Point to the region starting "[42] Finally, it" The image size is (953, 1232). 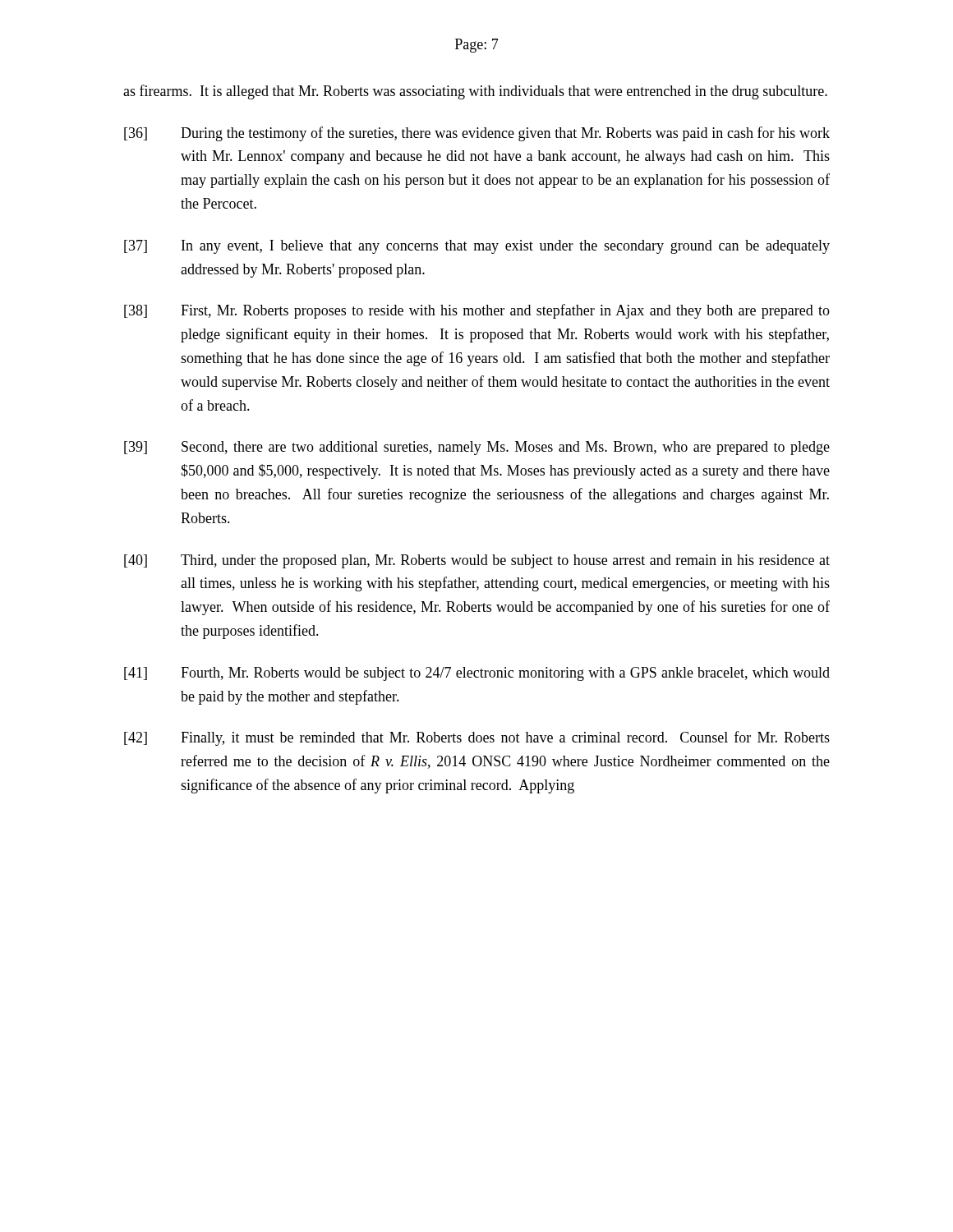click(476, 762)
